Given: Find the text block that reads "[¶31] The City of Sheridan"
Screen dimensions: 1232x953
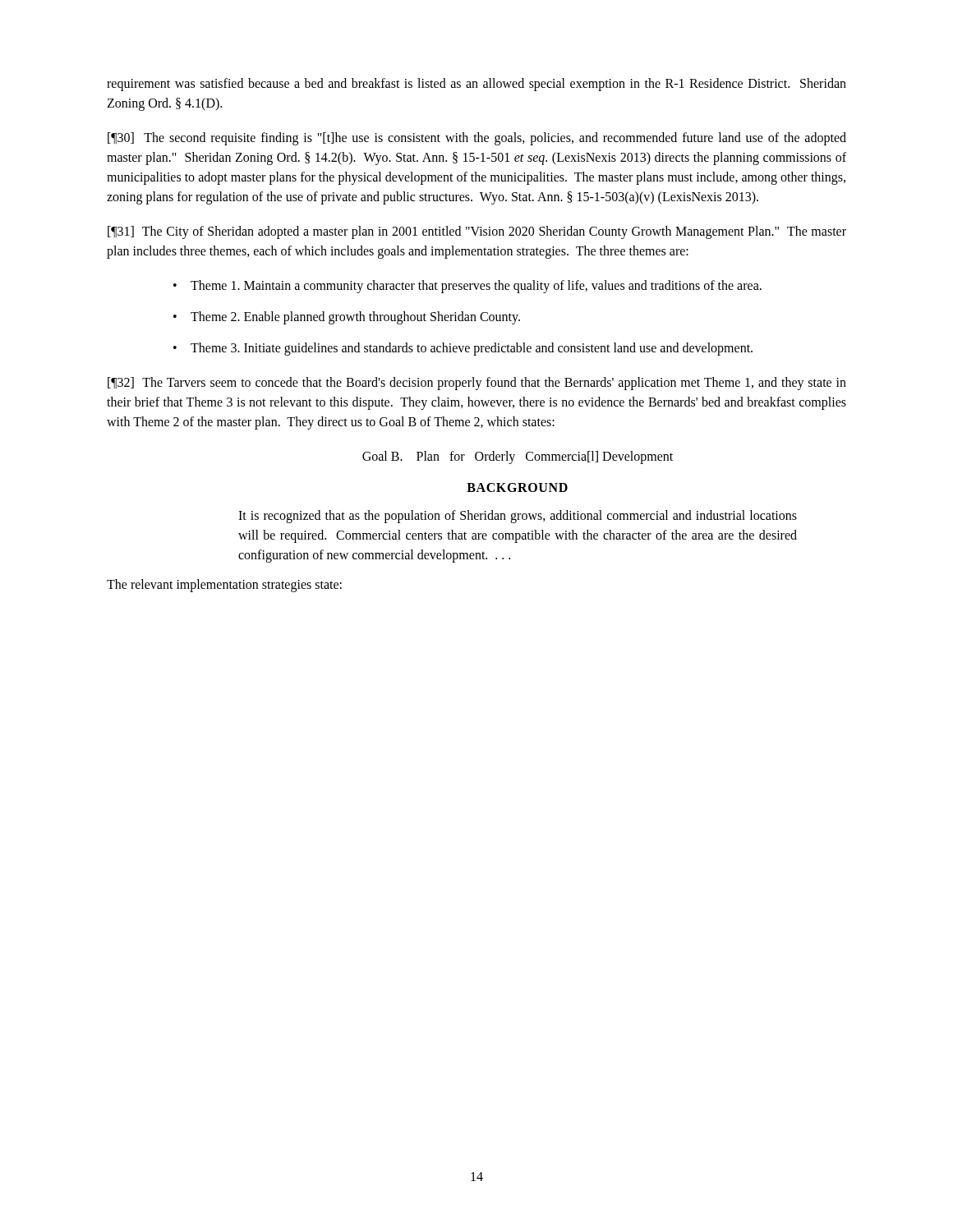Looking at the screenshot, I should pyautogui.click(x=476, y=241).
